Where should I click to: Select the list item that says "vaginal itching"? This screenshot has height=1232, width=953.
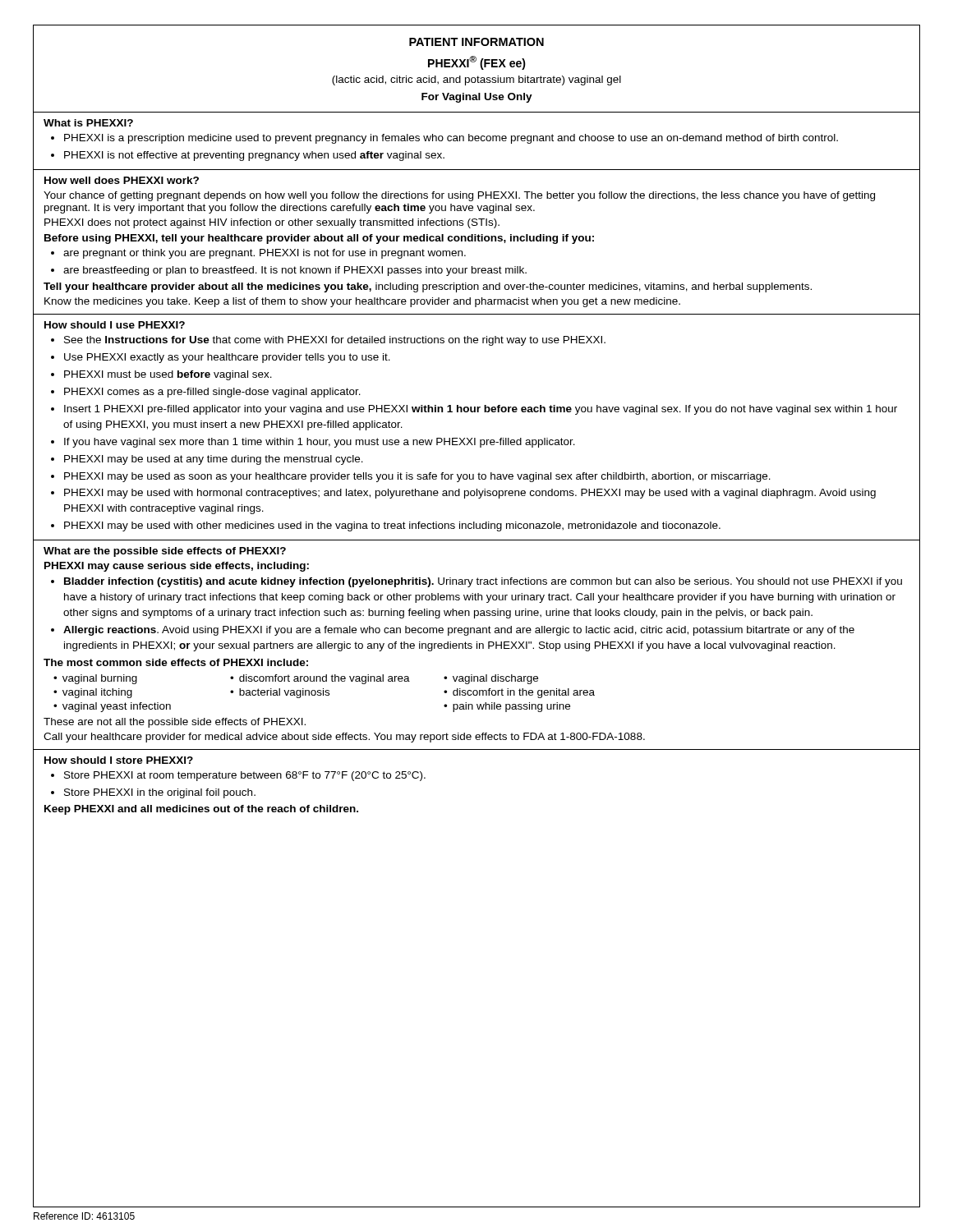pos(97,692)
